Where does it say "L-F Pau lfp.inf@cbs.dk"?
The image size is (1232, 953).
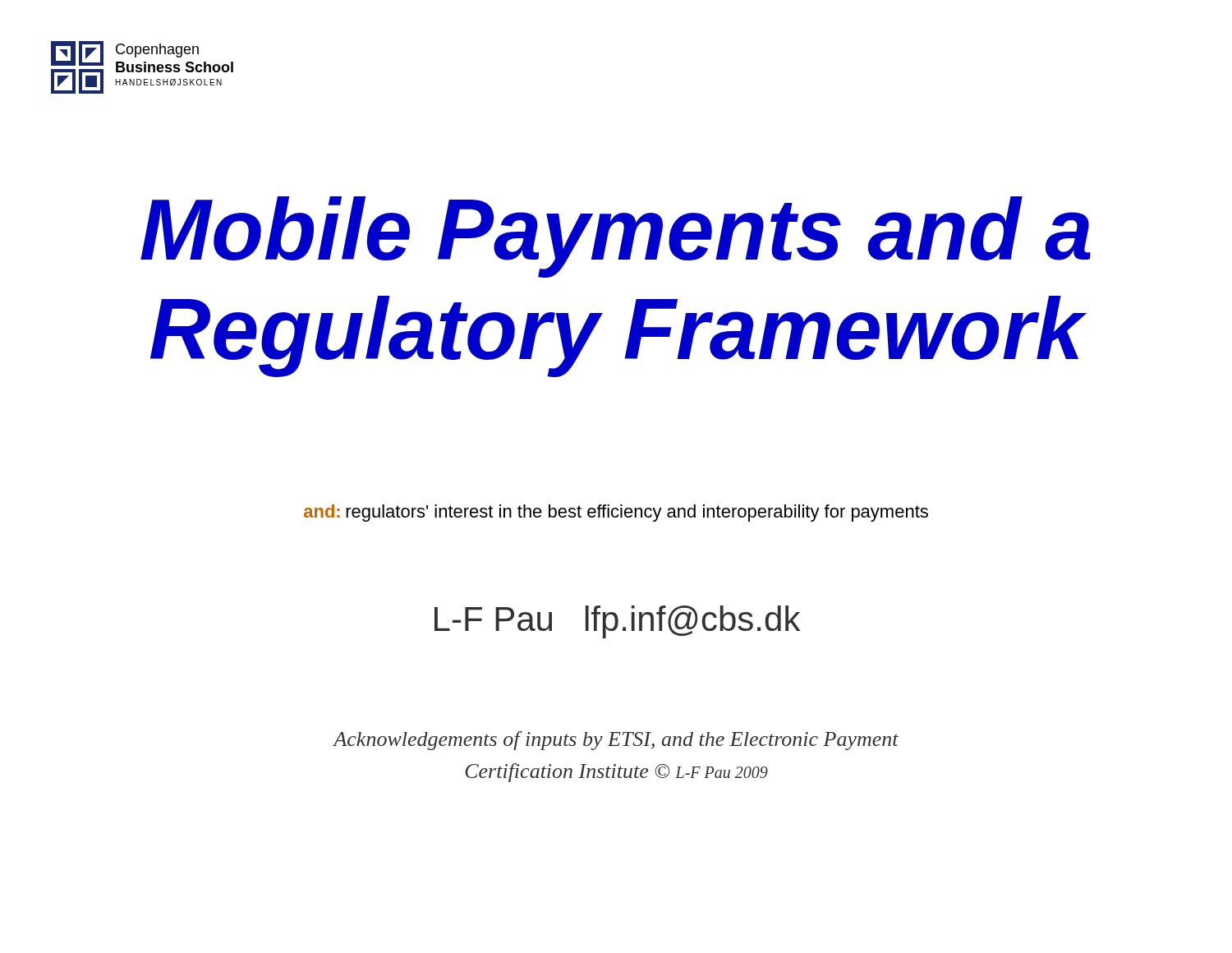(616, 619)
